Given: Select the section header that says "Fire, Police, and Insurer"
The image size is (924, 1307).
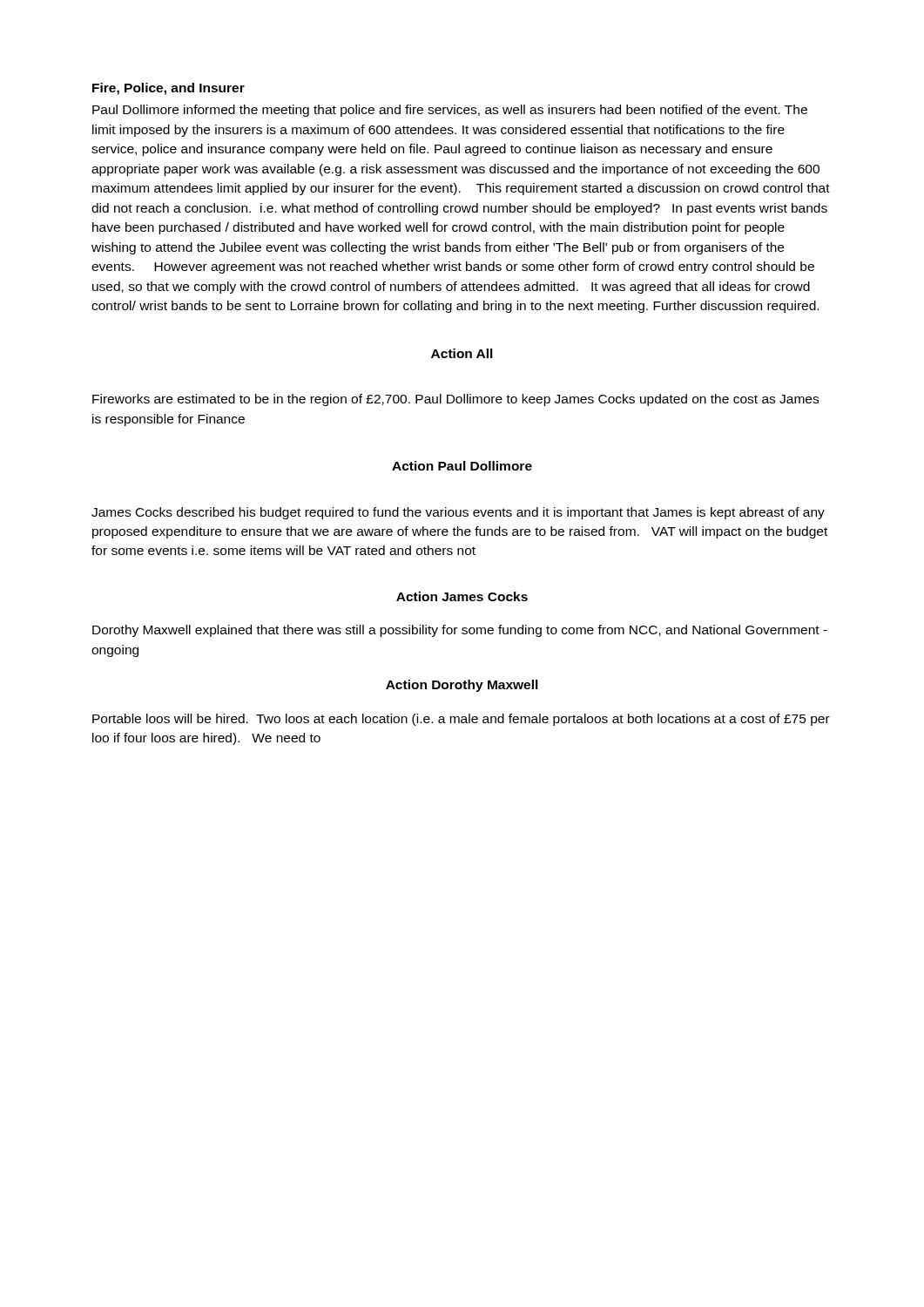Looking at the screenshot, I should [x=168, y=88].
